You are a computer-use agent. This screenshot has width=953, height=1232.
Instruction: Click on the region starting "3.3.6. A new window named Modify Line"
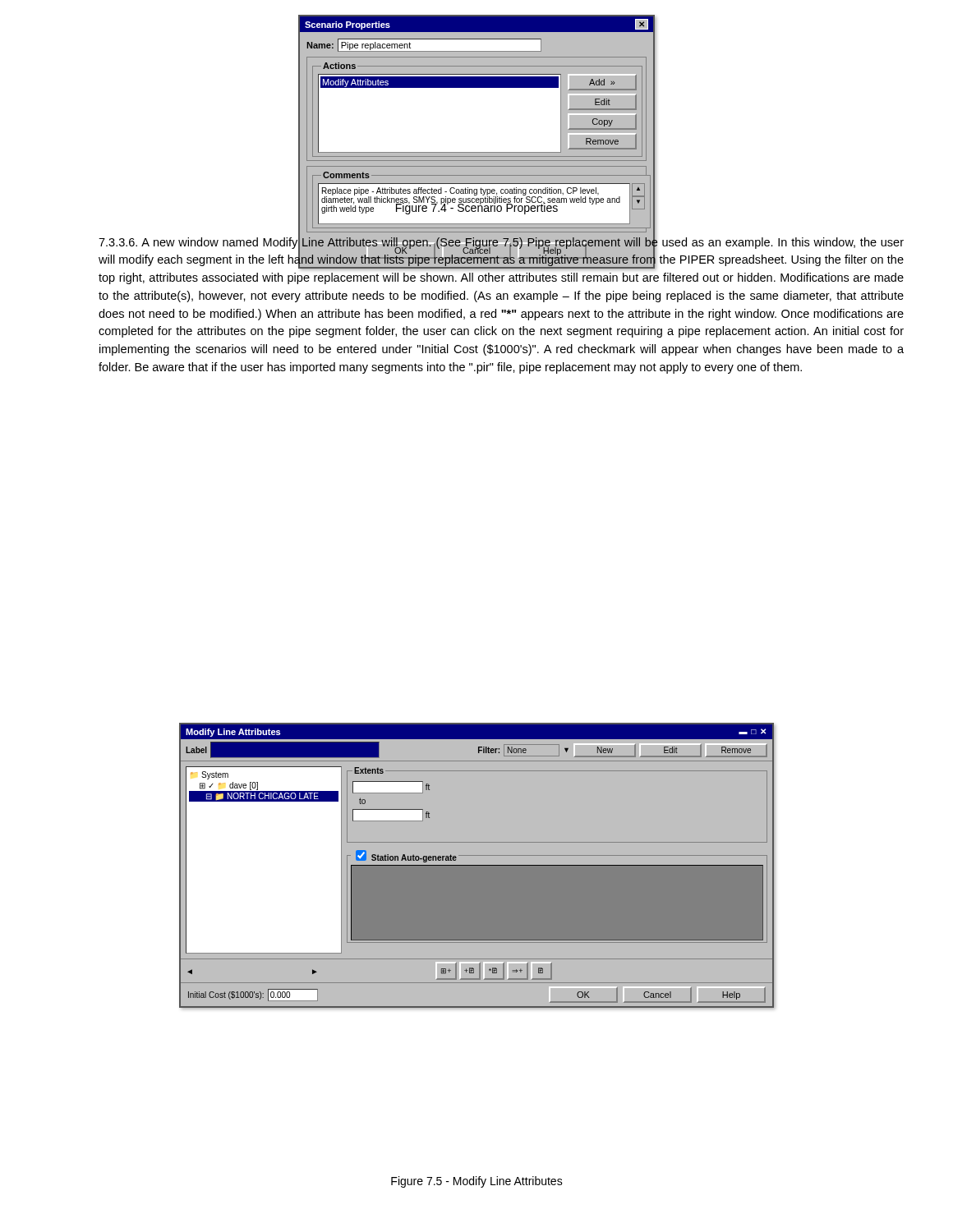[x=501, y=305]
